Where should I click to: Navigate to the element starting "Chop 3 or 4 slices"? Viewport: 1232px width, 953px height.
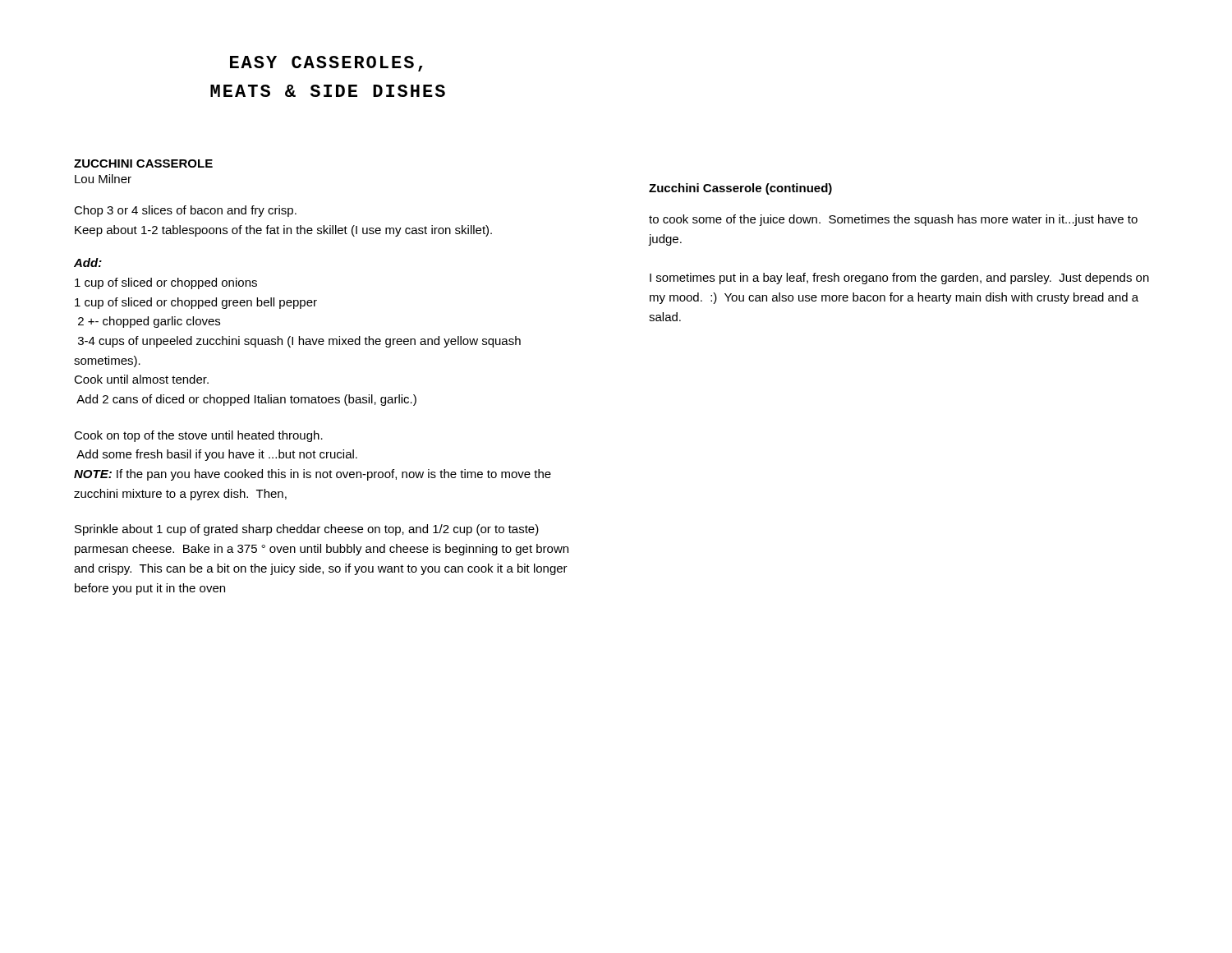283,220
